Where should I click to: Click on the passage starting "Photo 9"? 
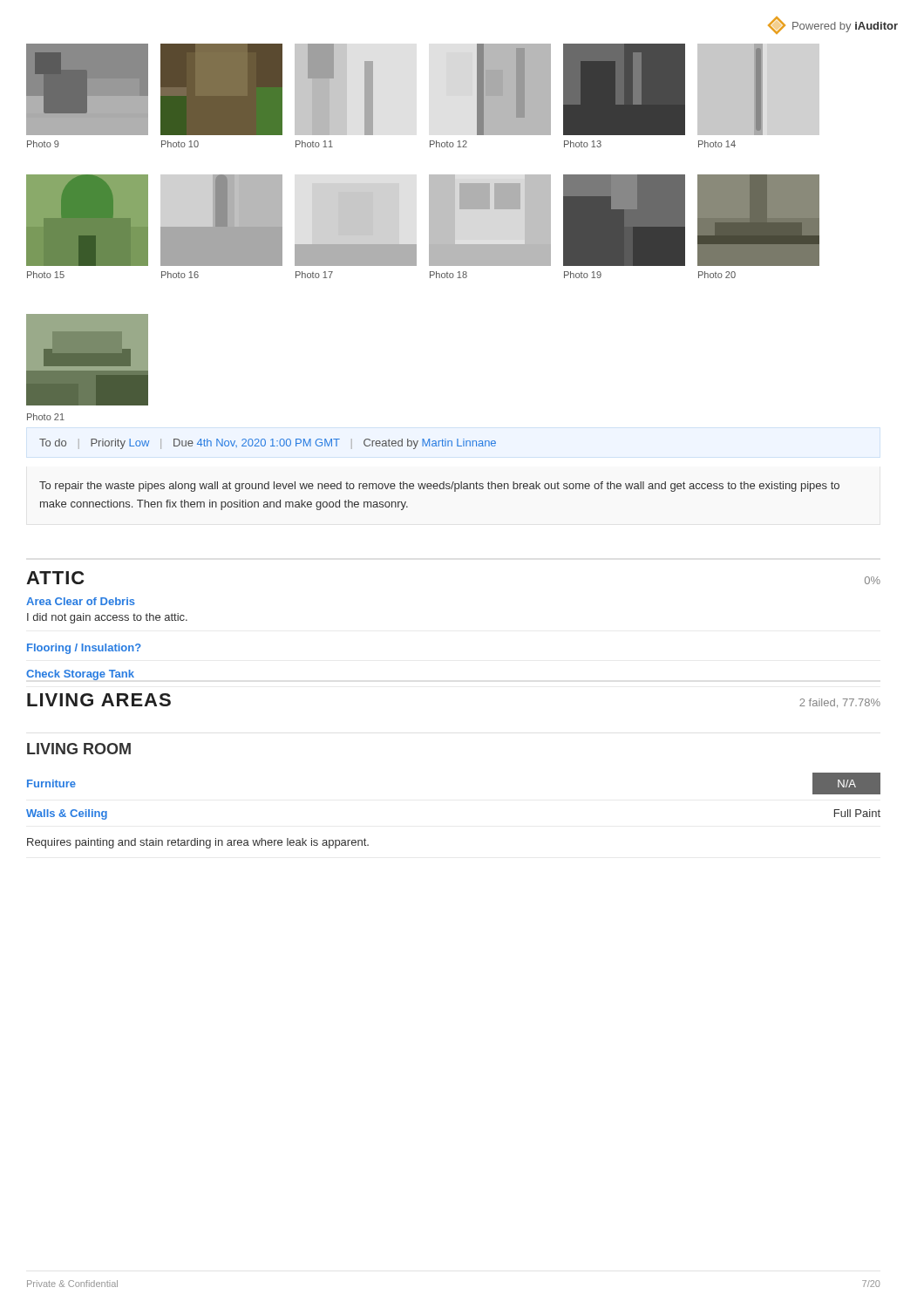click(43, 144)
